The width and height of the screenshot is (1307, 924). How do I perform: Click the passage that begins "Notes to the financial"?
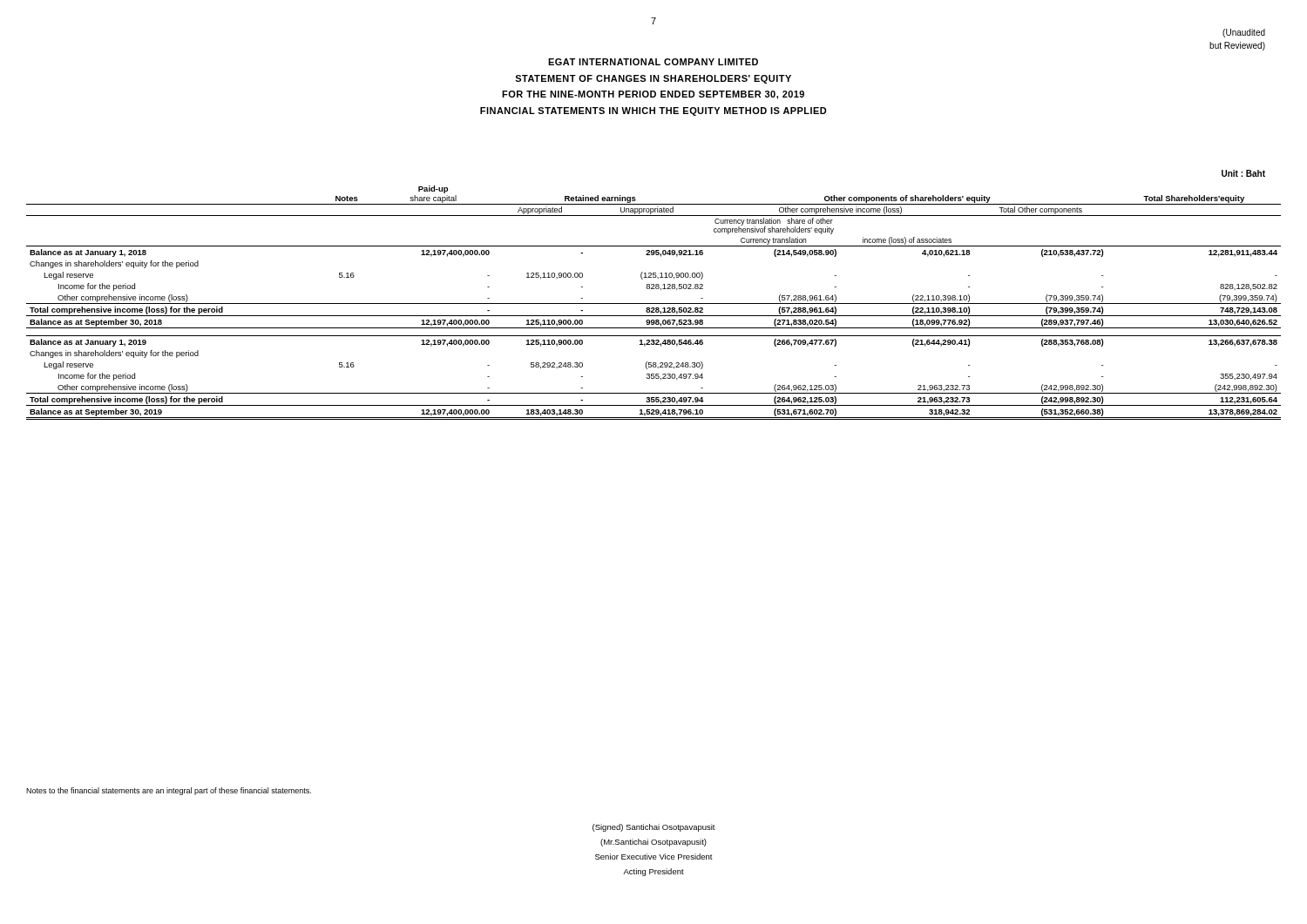click(x=169, y=791)
